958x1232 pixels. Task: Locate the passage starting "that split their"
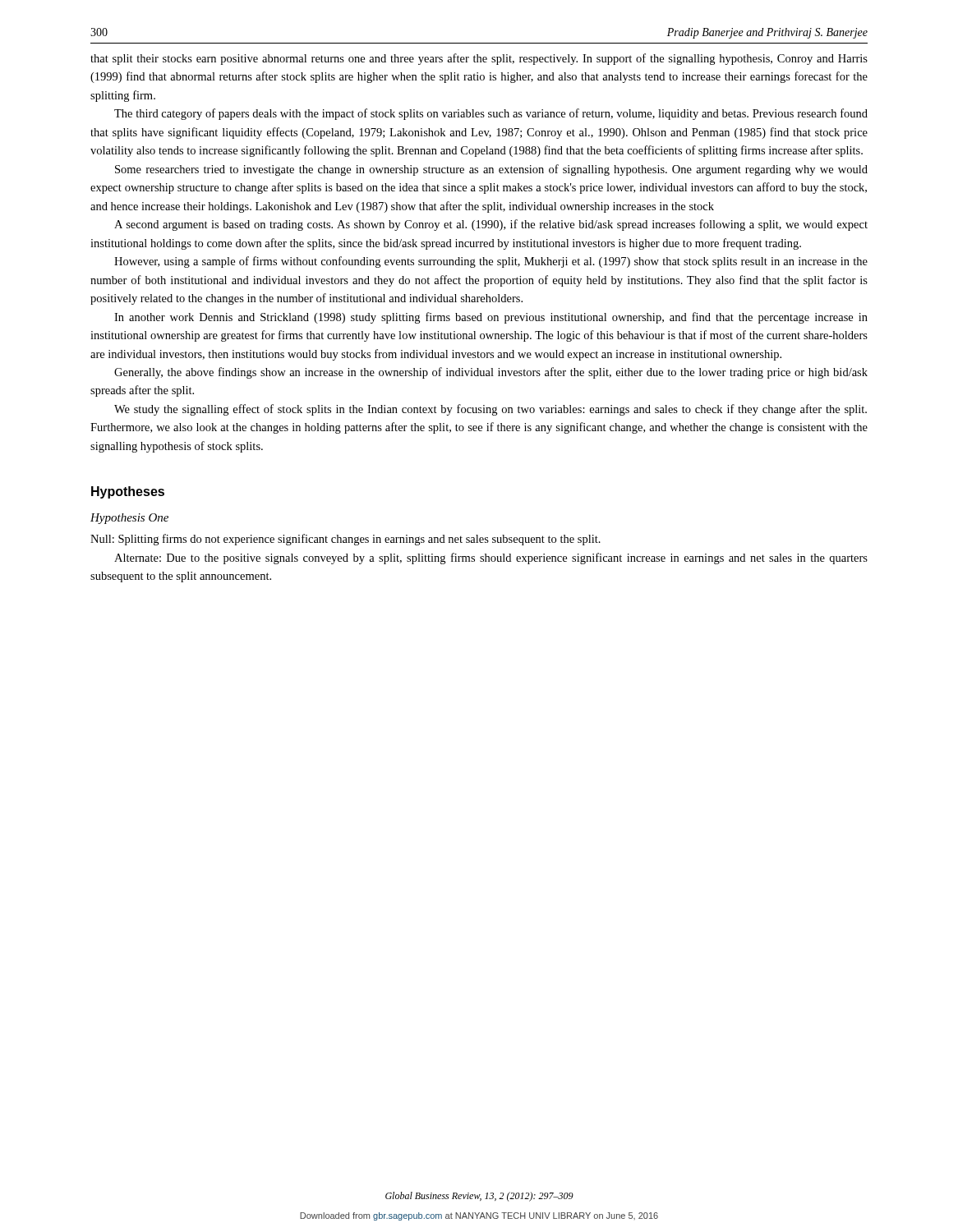tap(479, 77)
